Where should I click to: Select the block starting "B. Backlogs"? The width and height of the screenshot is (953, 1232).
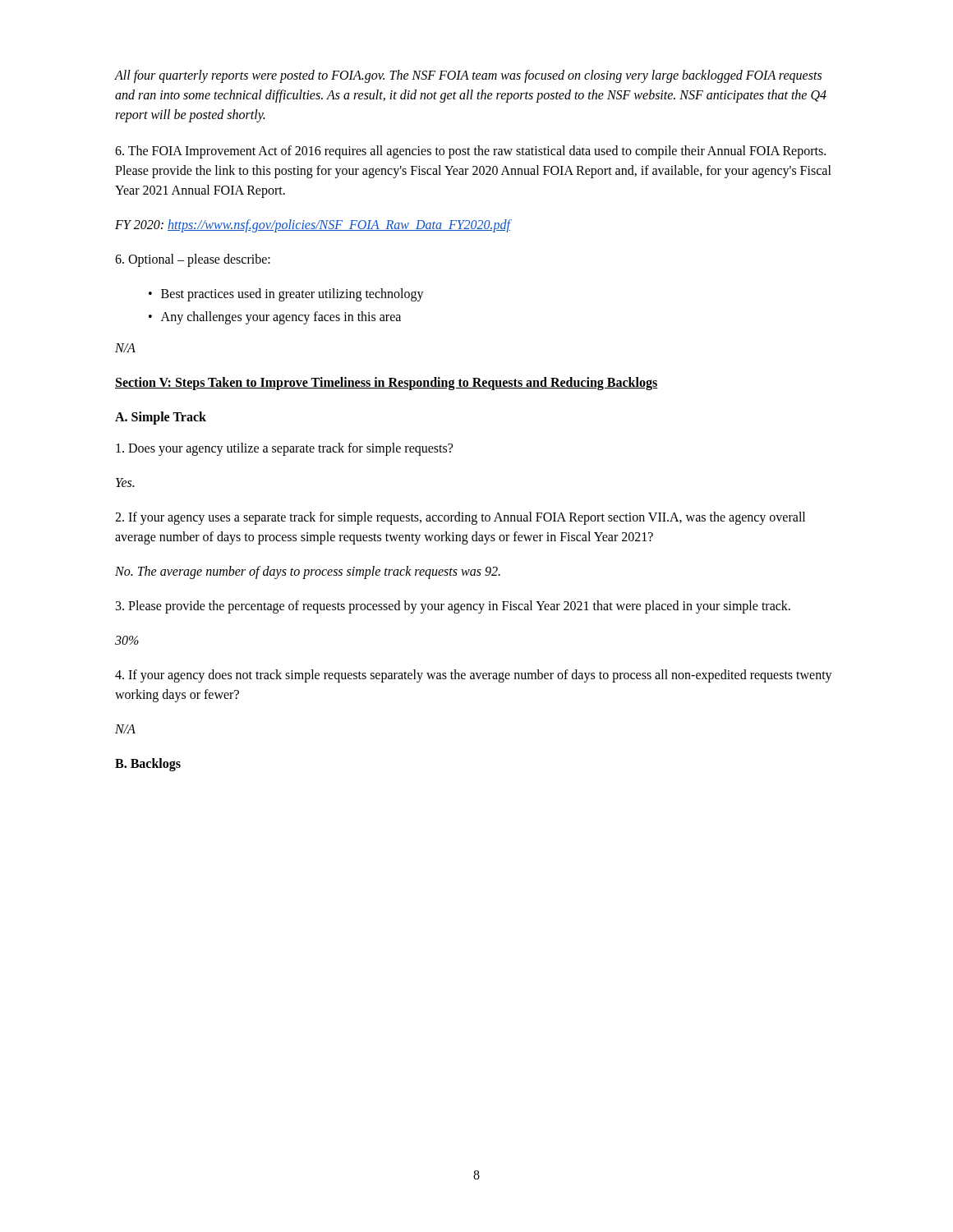point(148,763)
